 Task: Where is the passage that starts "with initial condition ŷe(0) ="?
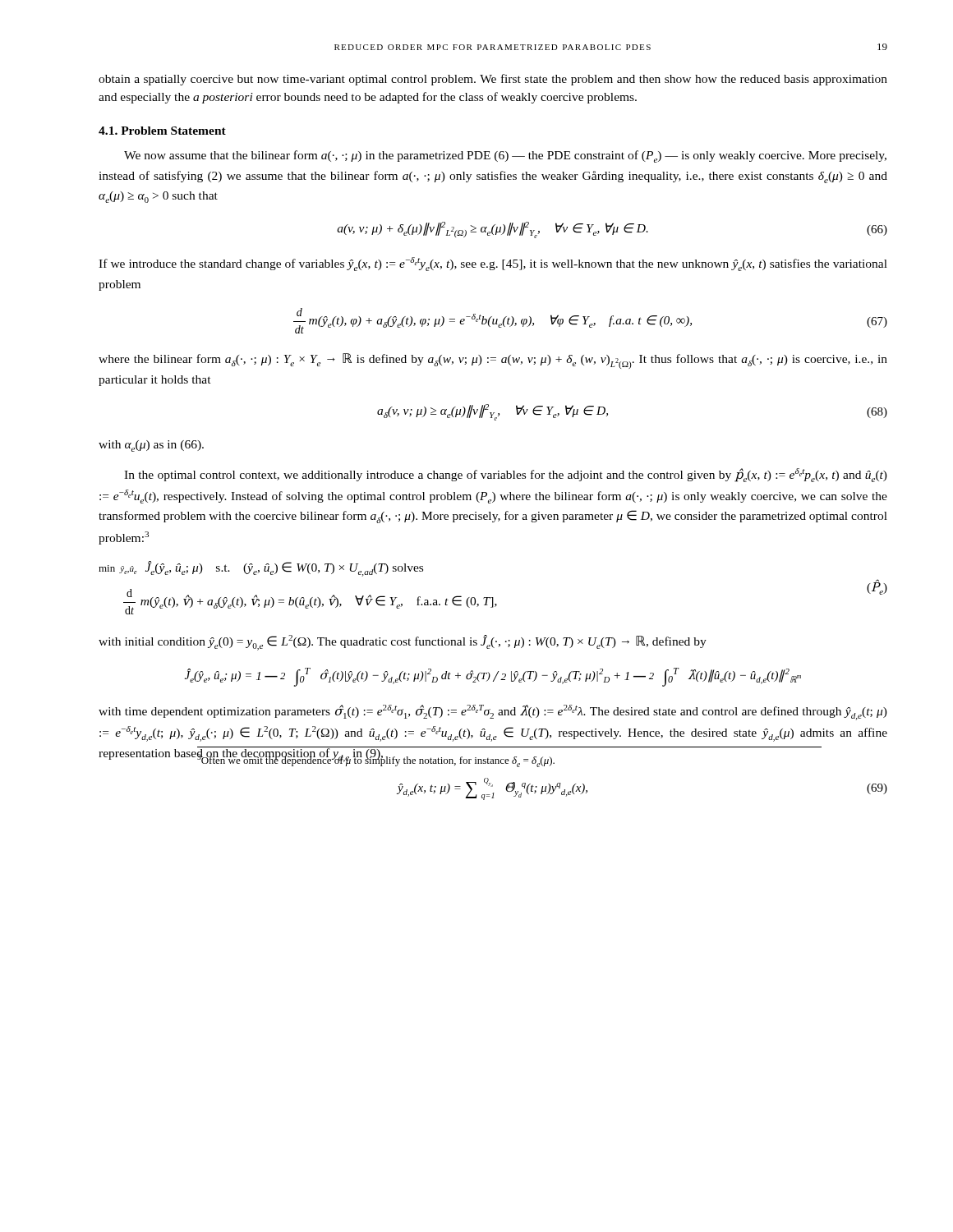pyautogui.click(x=493, y=642)
